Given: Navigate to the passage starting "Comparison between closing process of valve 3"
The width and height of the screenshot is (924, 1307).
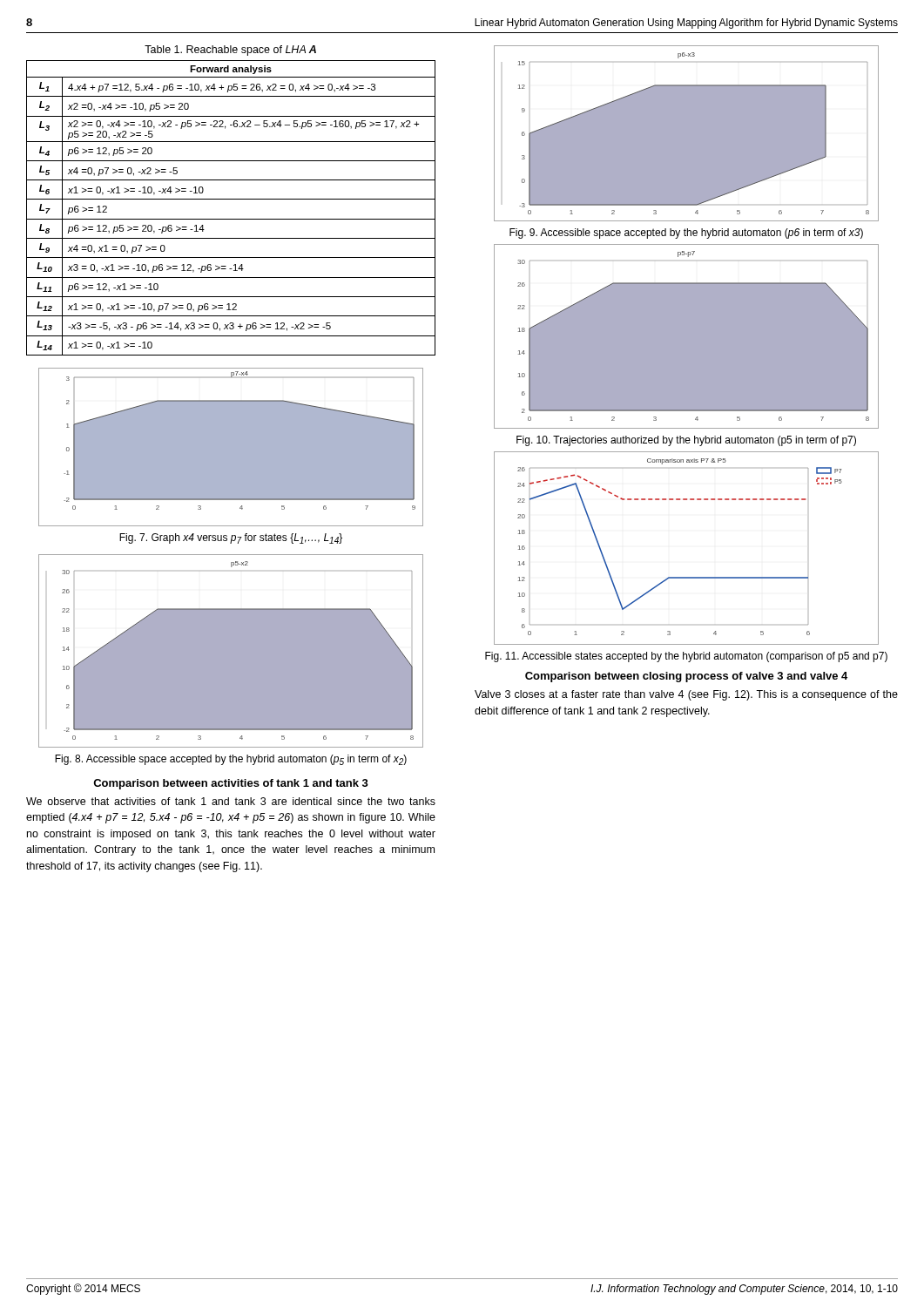Looking at the screenshot, I should click(686, 676).
